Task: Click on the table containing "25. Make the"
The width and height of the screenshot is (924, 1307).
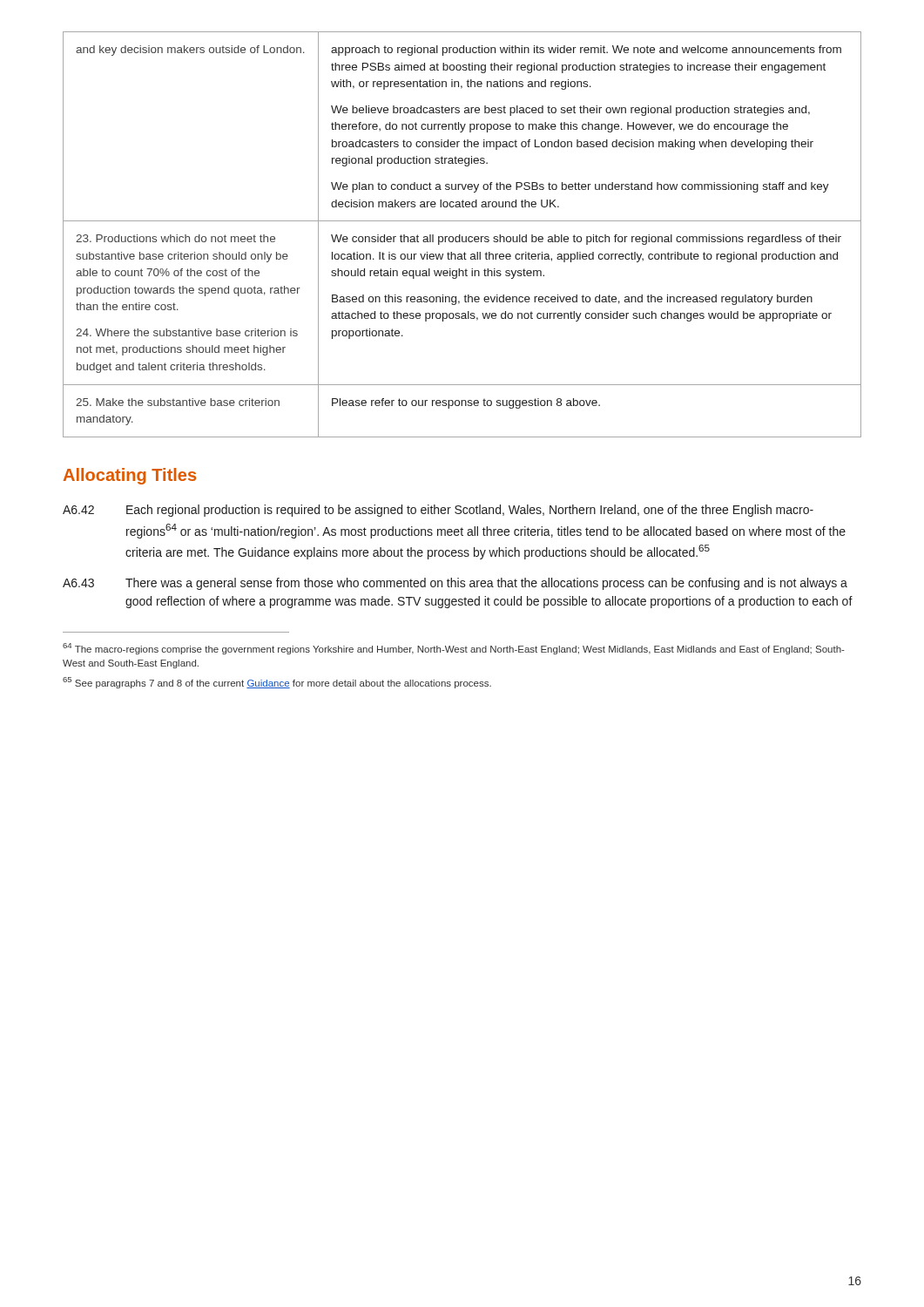Action: click(x=462, y=234)
